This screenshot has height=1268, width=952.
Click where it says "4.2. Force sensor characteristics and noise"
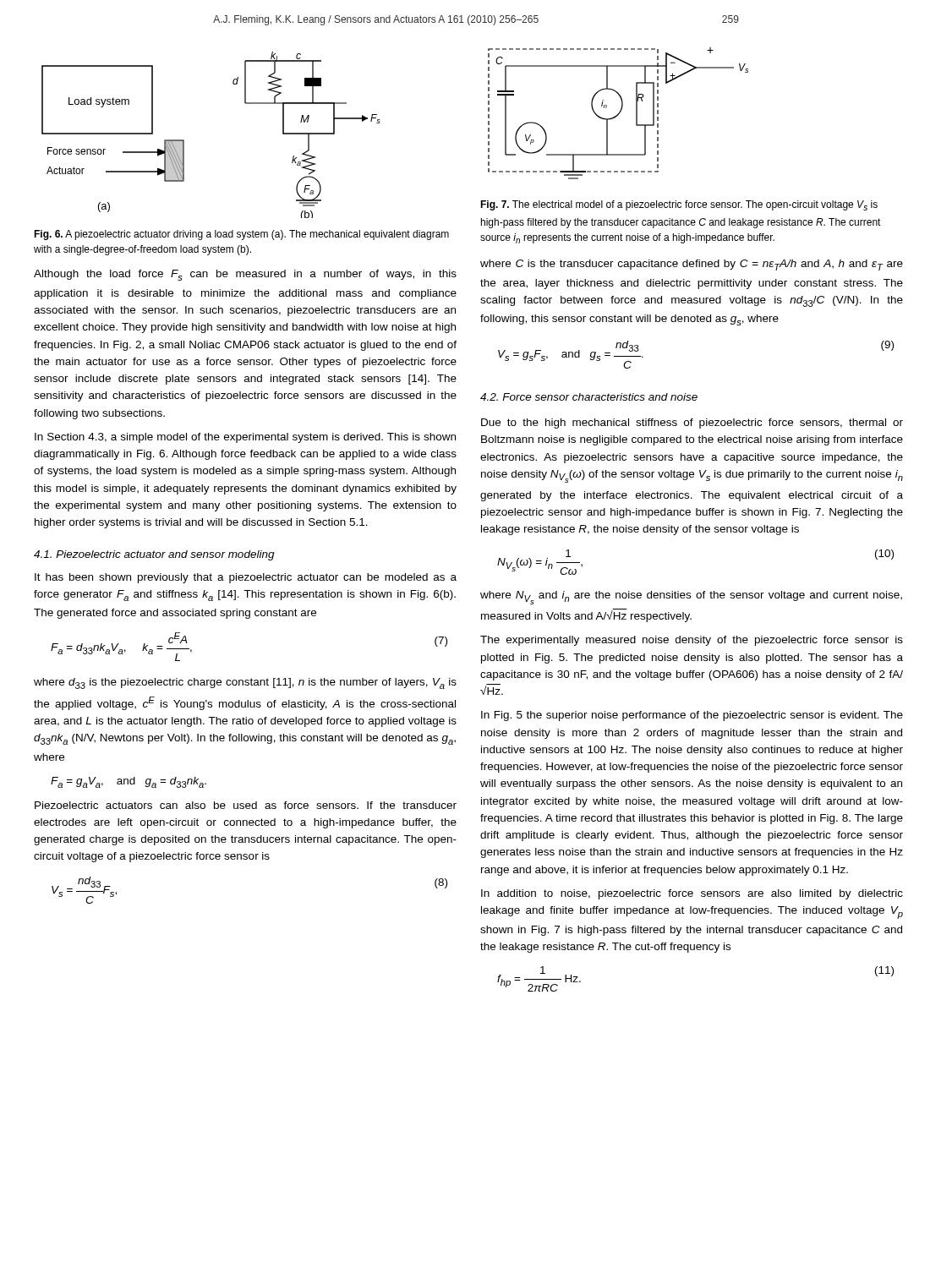[x=589, y=397]
